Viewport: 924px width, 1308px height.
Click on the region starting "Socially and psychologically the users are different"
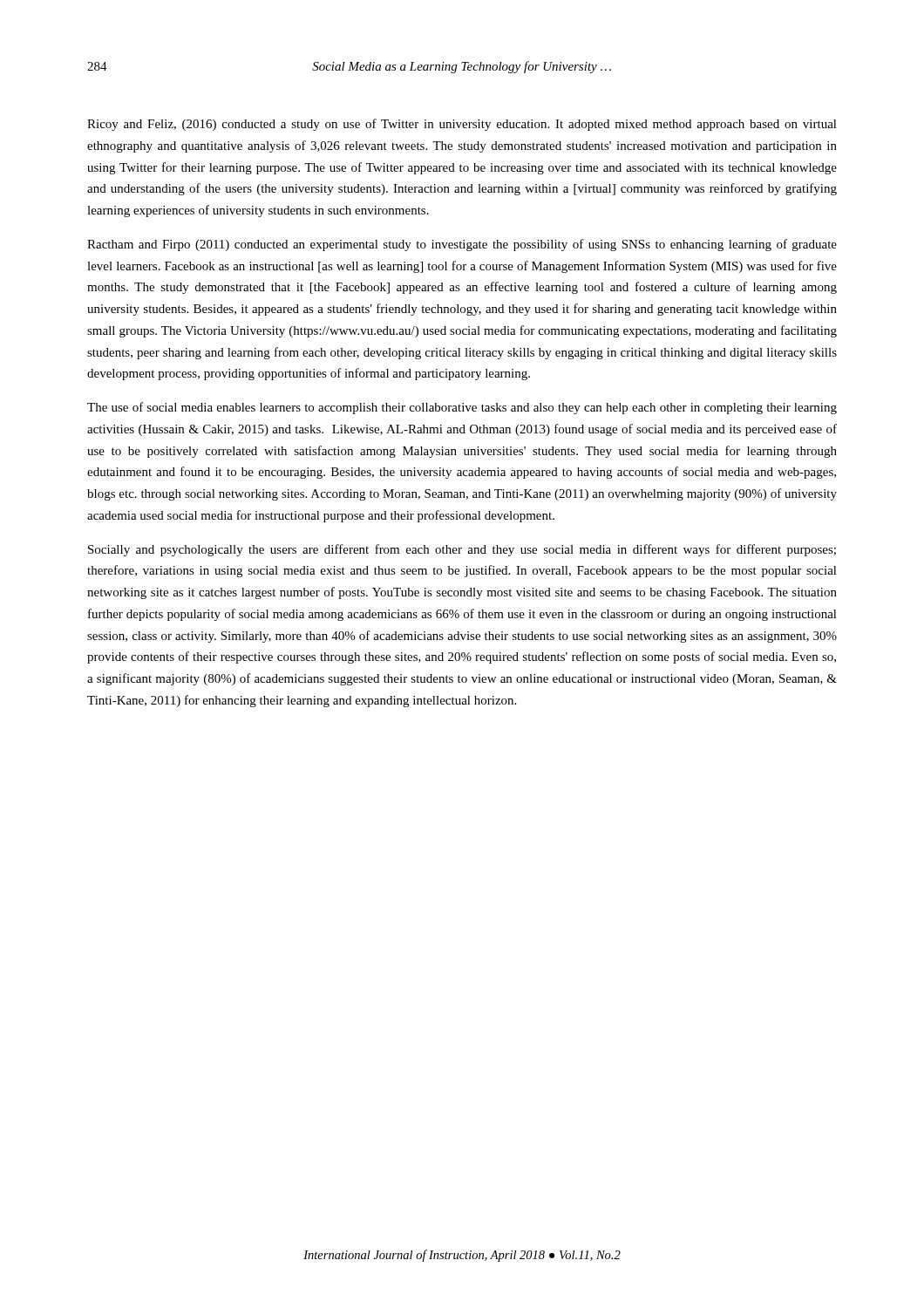coord(462,625)
